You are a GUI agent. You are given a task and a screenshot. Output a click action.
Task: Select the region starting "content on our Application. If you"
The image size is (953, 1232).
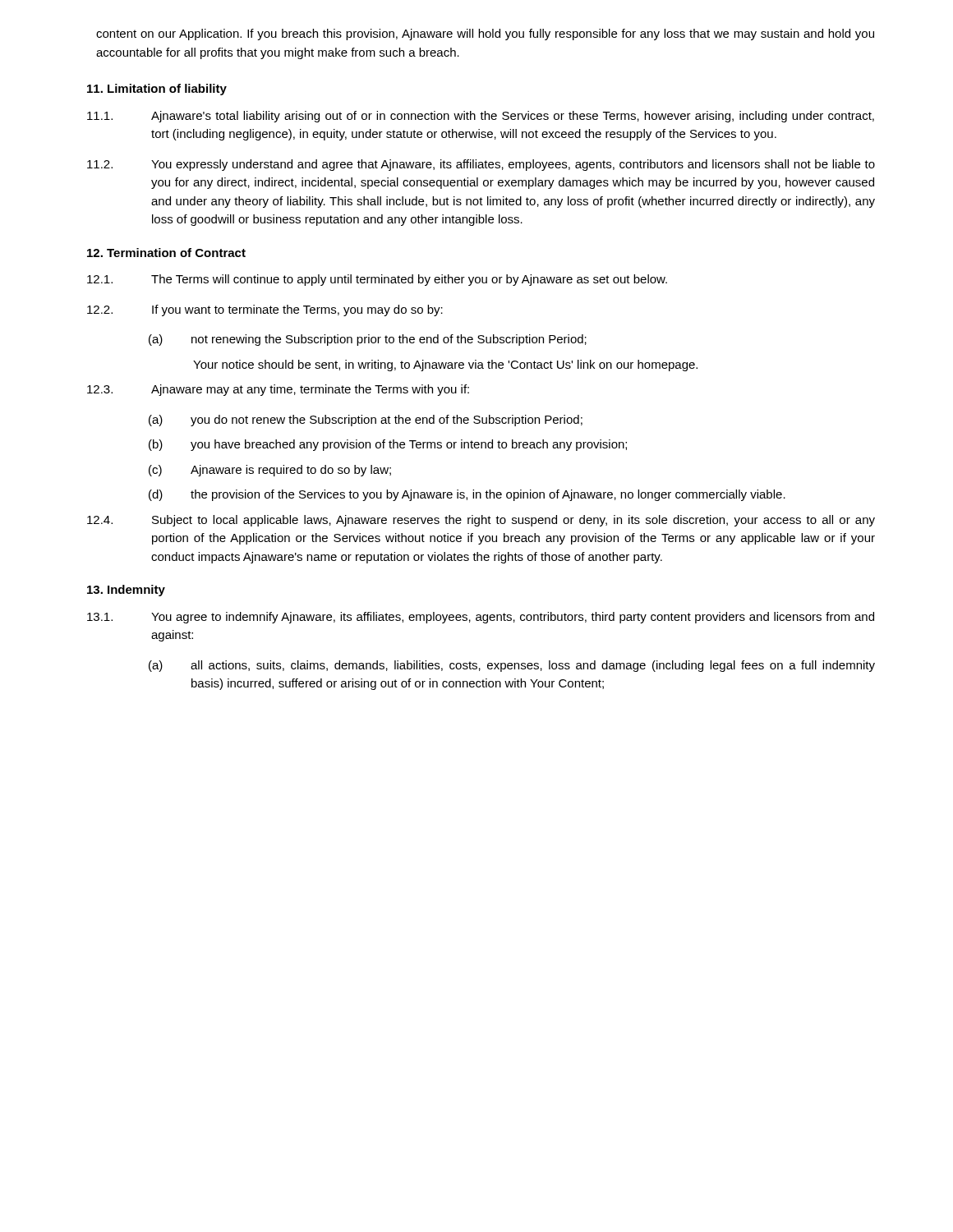[486, 43]
